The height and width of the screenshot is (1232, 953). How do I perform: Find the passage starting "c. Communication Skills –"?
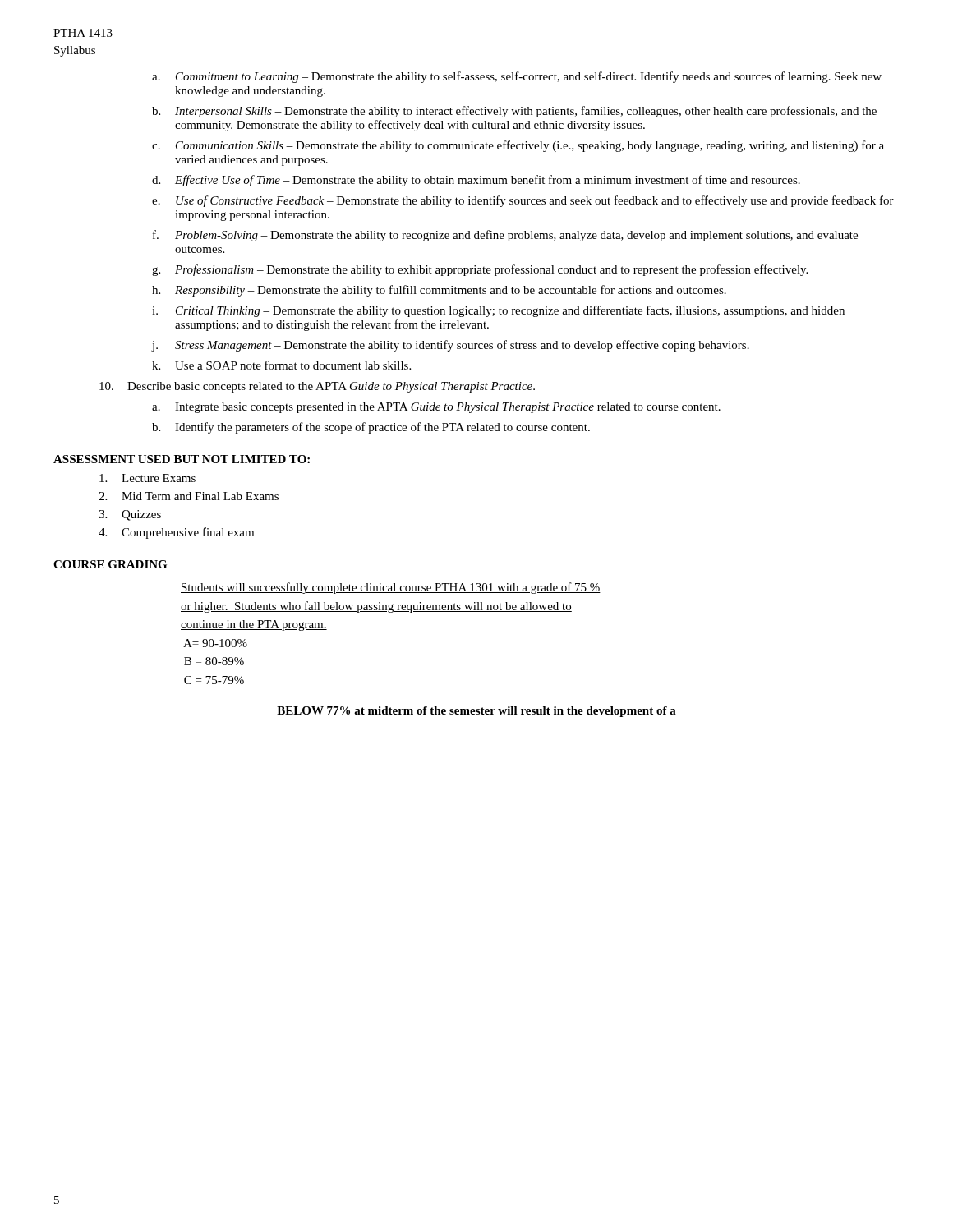tap(526, 153)
